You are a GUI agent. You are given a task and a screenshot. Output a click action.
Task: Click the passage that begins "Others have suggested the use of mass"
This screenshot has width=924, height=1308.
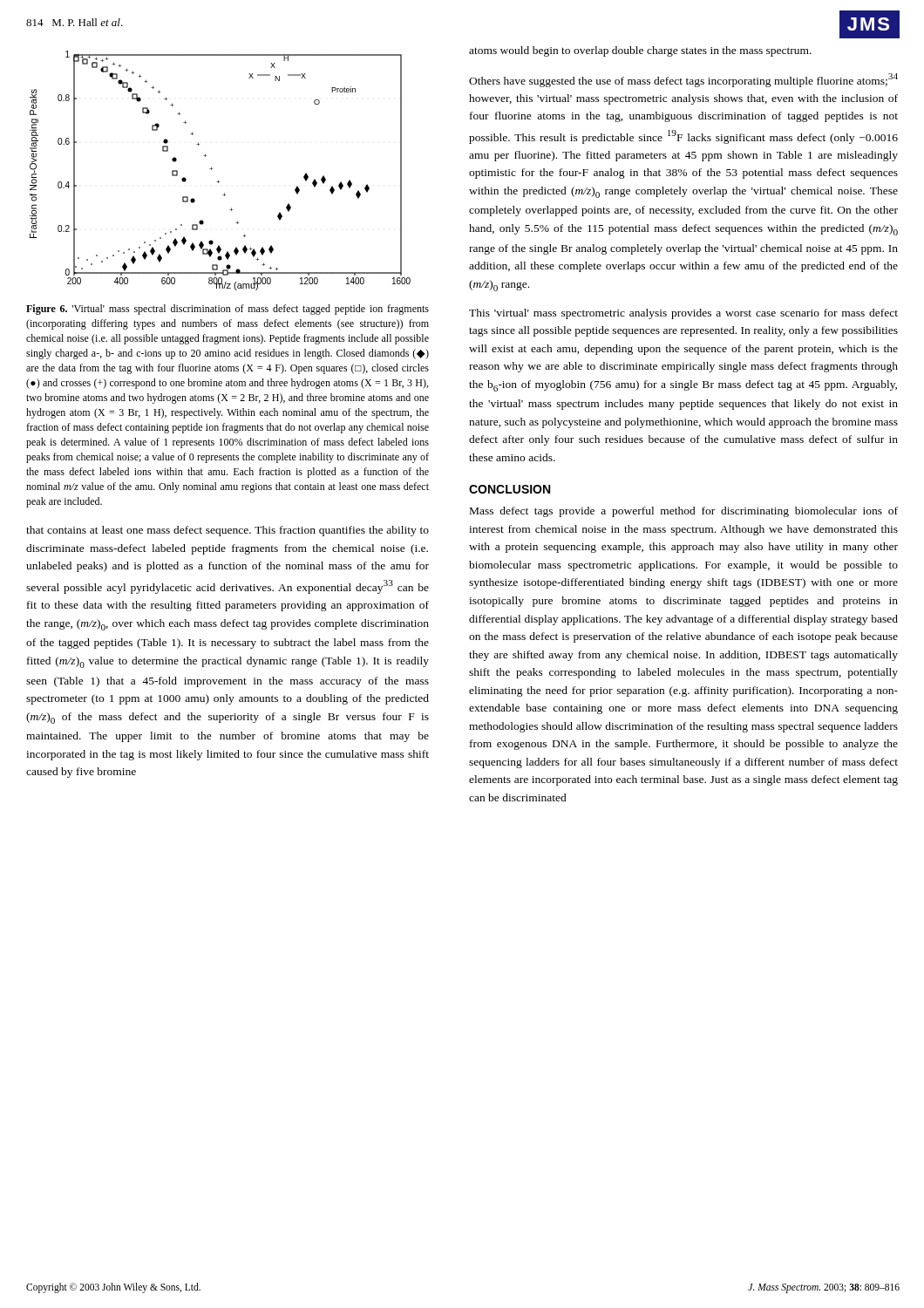(683, 181)
